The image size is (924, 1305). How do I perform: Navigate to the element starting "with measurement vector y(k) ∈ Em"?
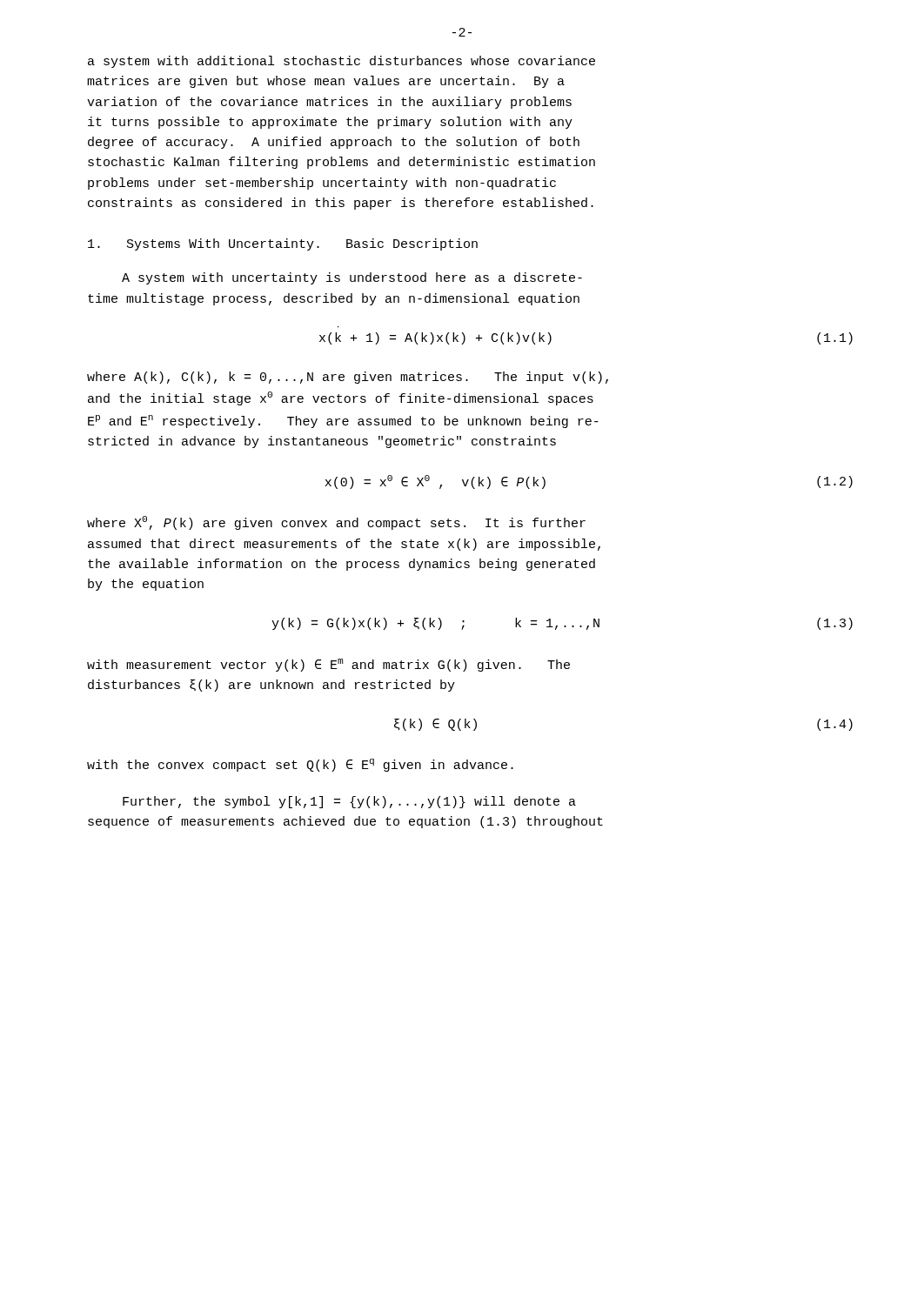[x=329, y=674]
